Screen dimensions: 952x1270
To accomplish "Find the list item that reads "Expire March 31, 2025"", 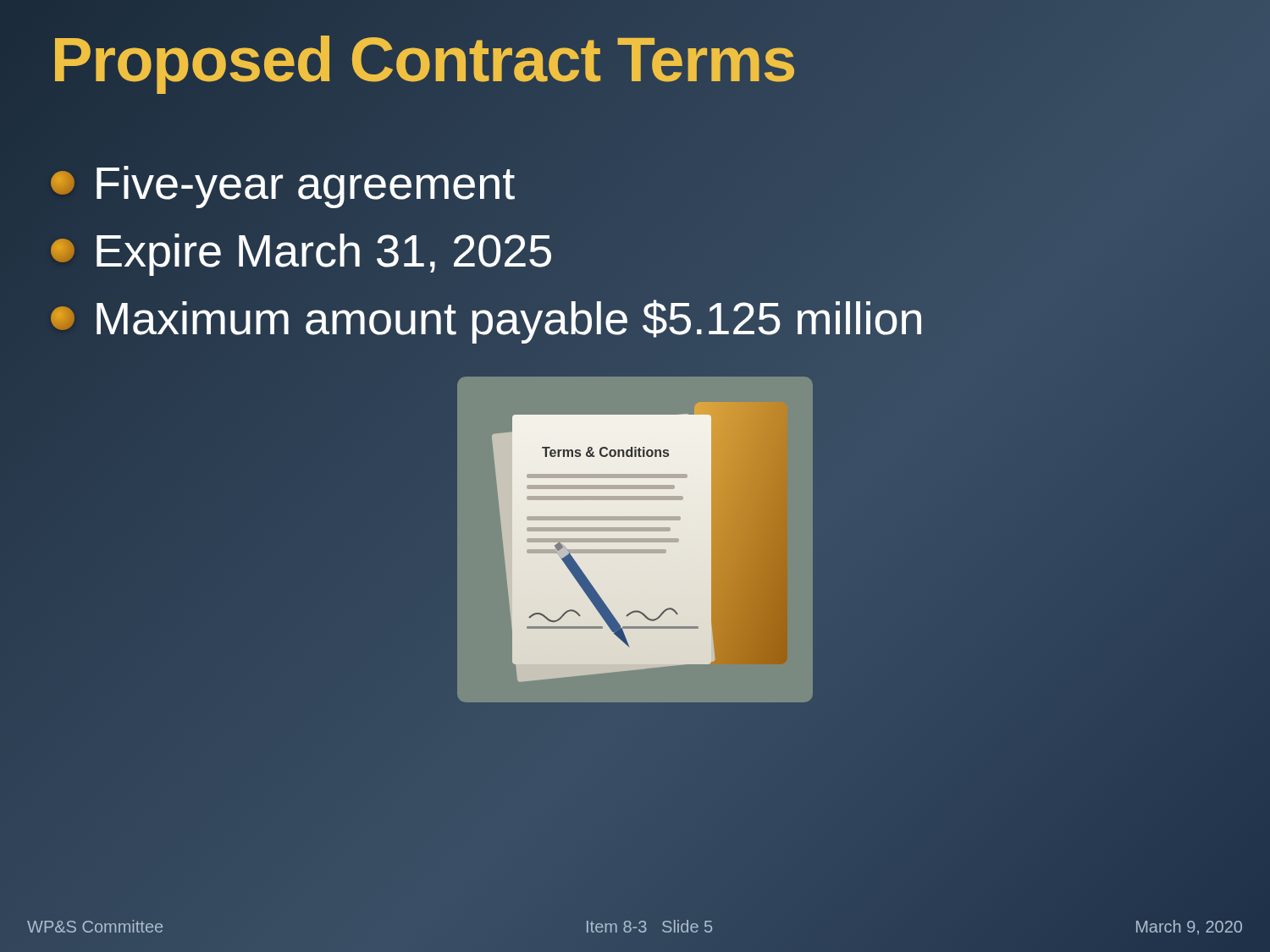I will pos(302,251).
